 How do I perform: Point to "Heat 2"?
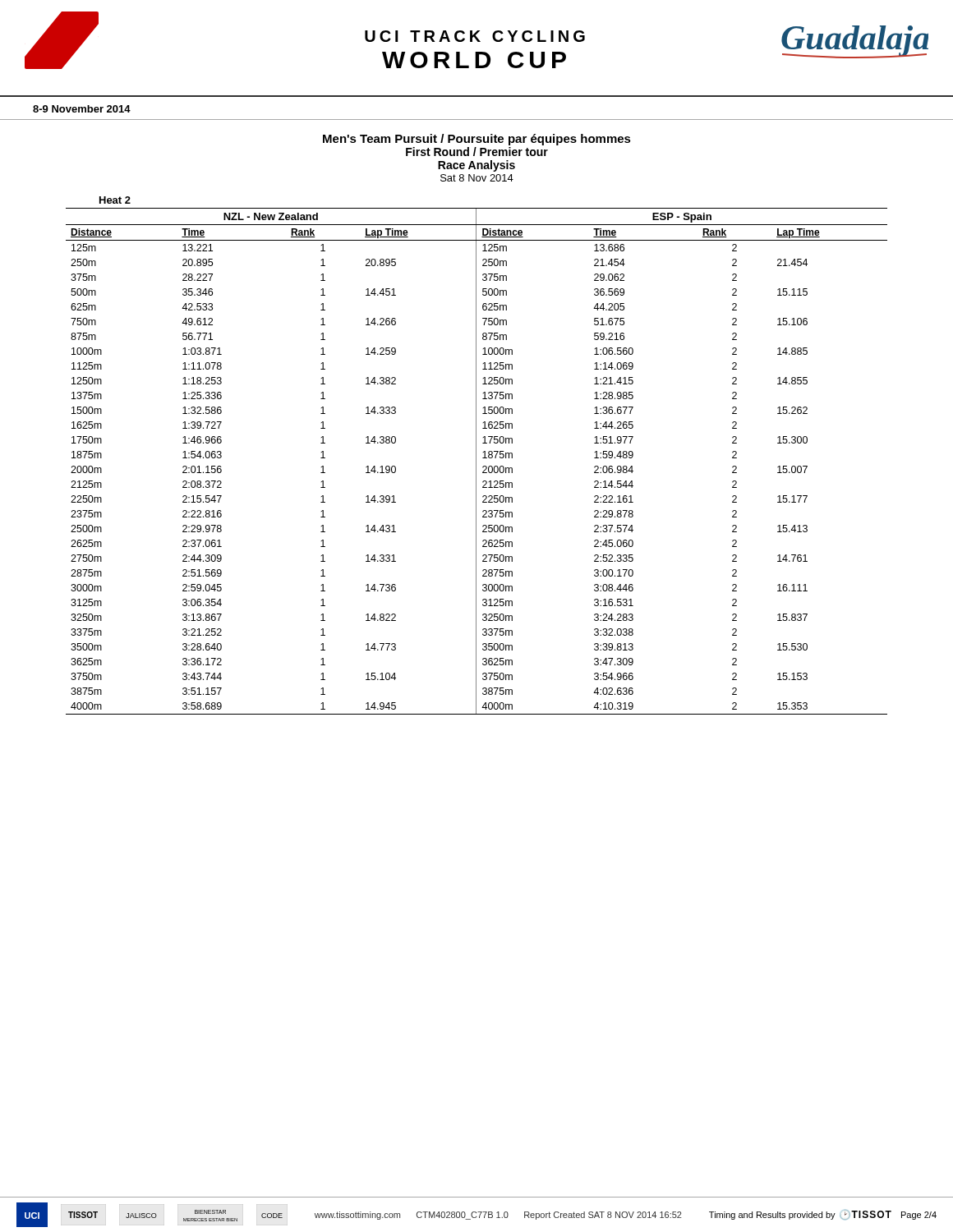115,200
